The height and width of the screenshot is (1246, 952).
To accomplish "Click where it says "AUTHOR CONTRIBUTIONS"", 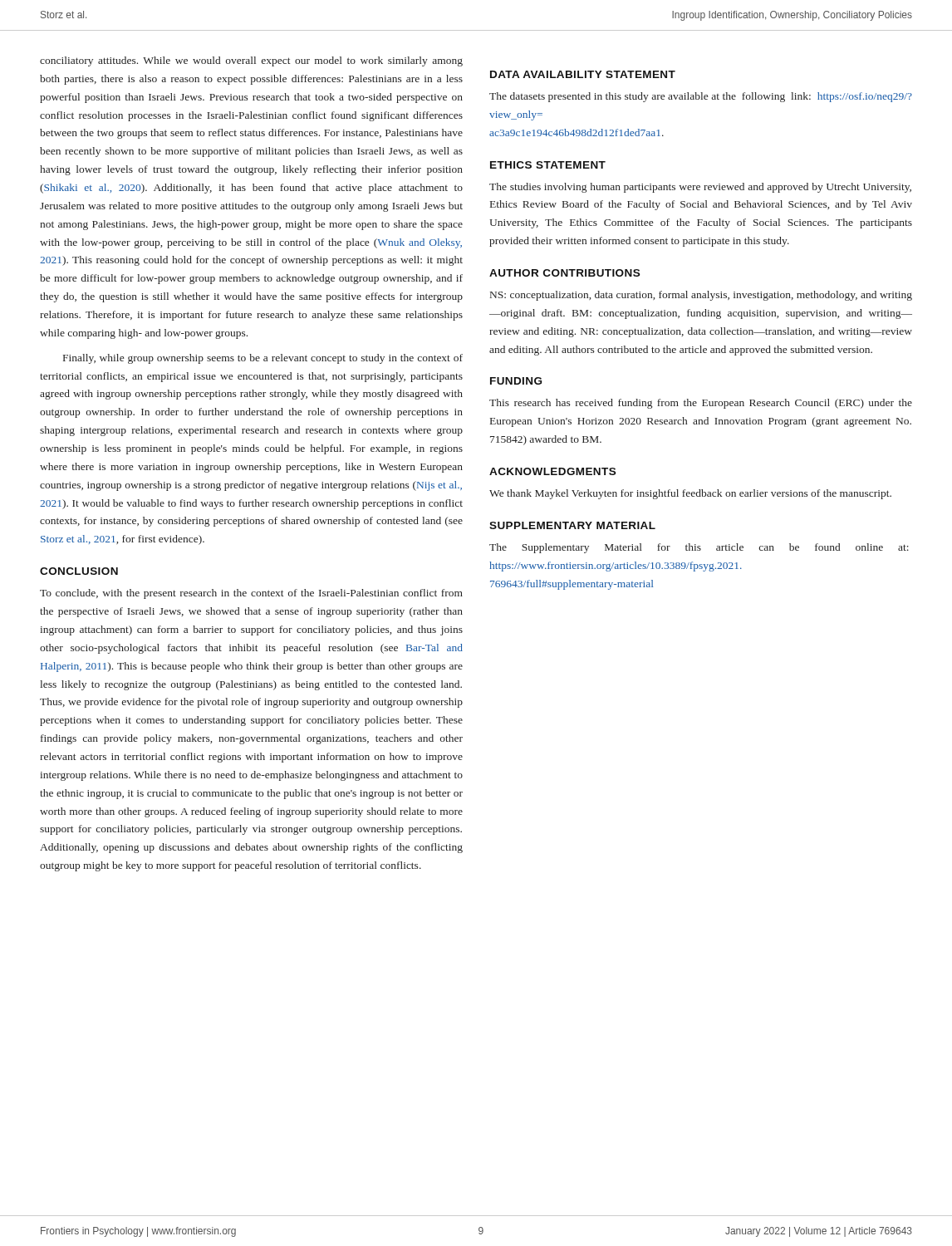I will 565,273.
